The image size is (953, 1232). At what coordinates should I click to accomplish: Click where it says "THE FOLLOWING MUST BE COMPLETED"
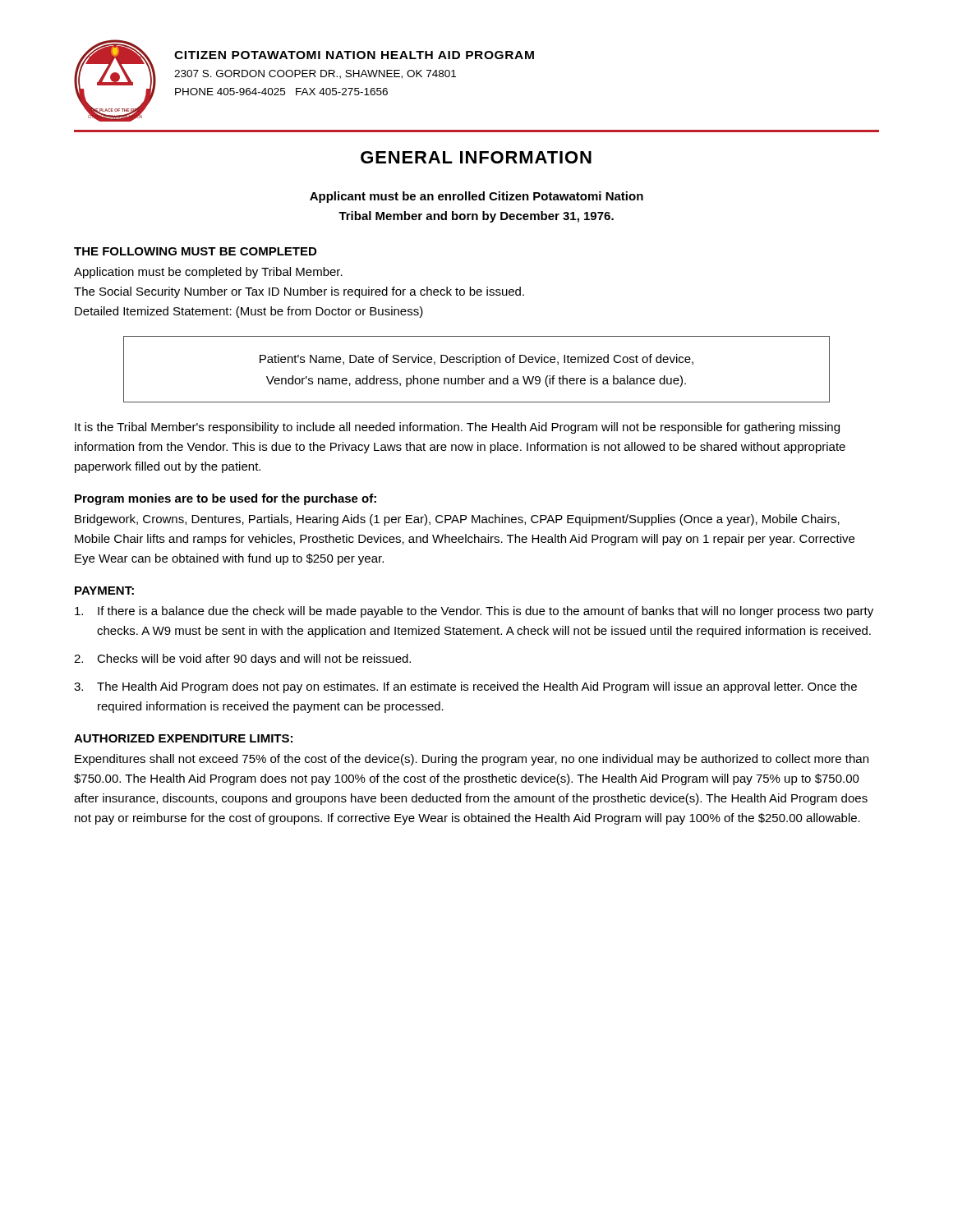point(195,251)
